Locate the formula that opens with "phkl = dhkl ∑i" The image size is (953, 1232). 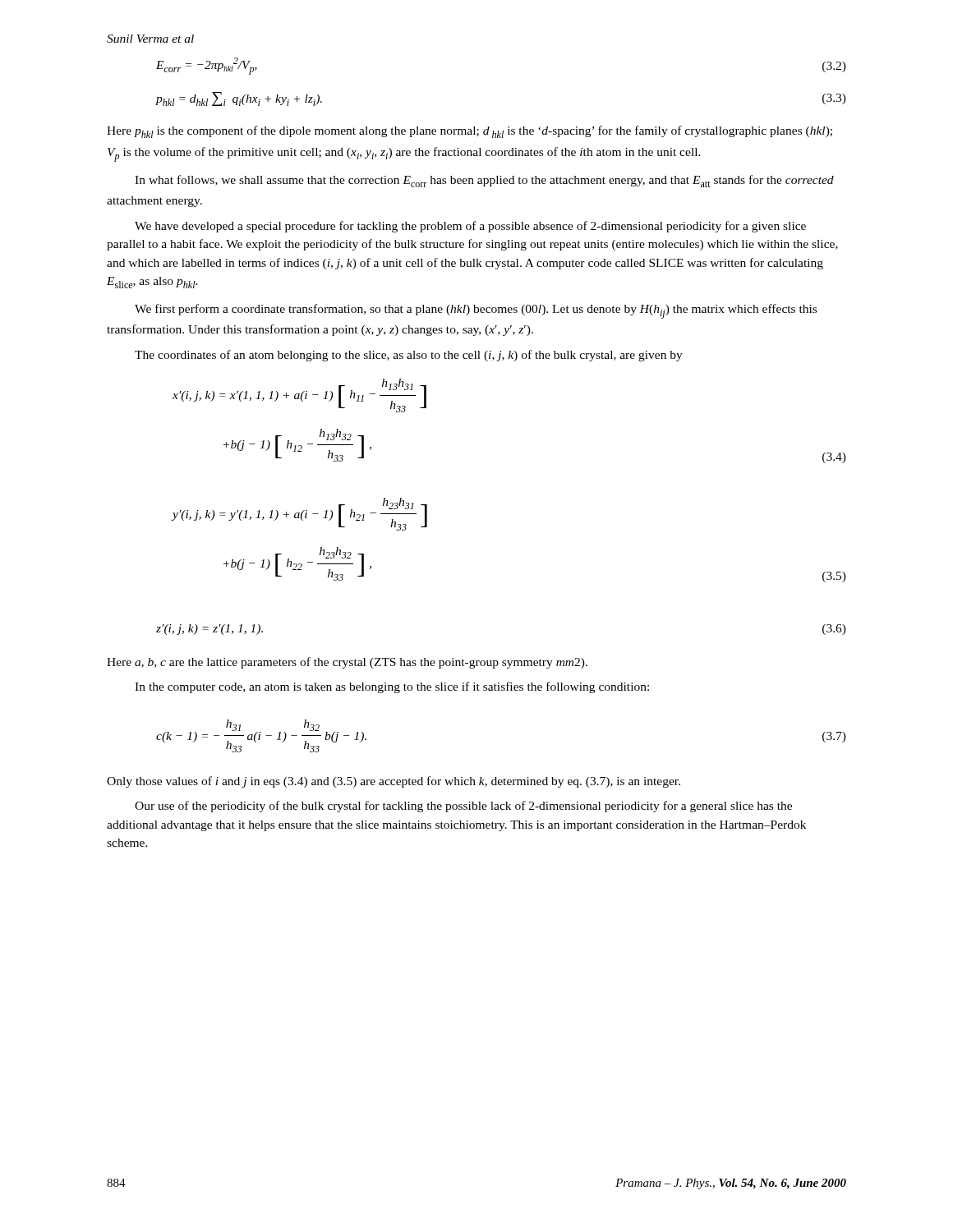pos(240,100)
